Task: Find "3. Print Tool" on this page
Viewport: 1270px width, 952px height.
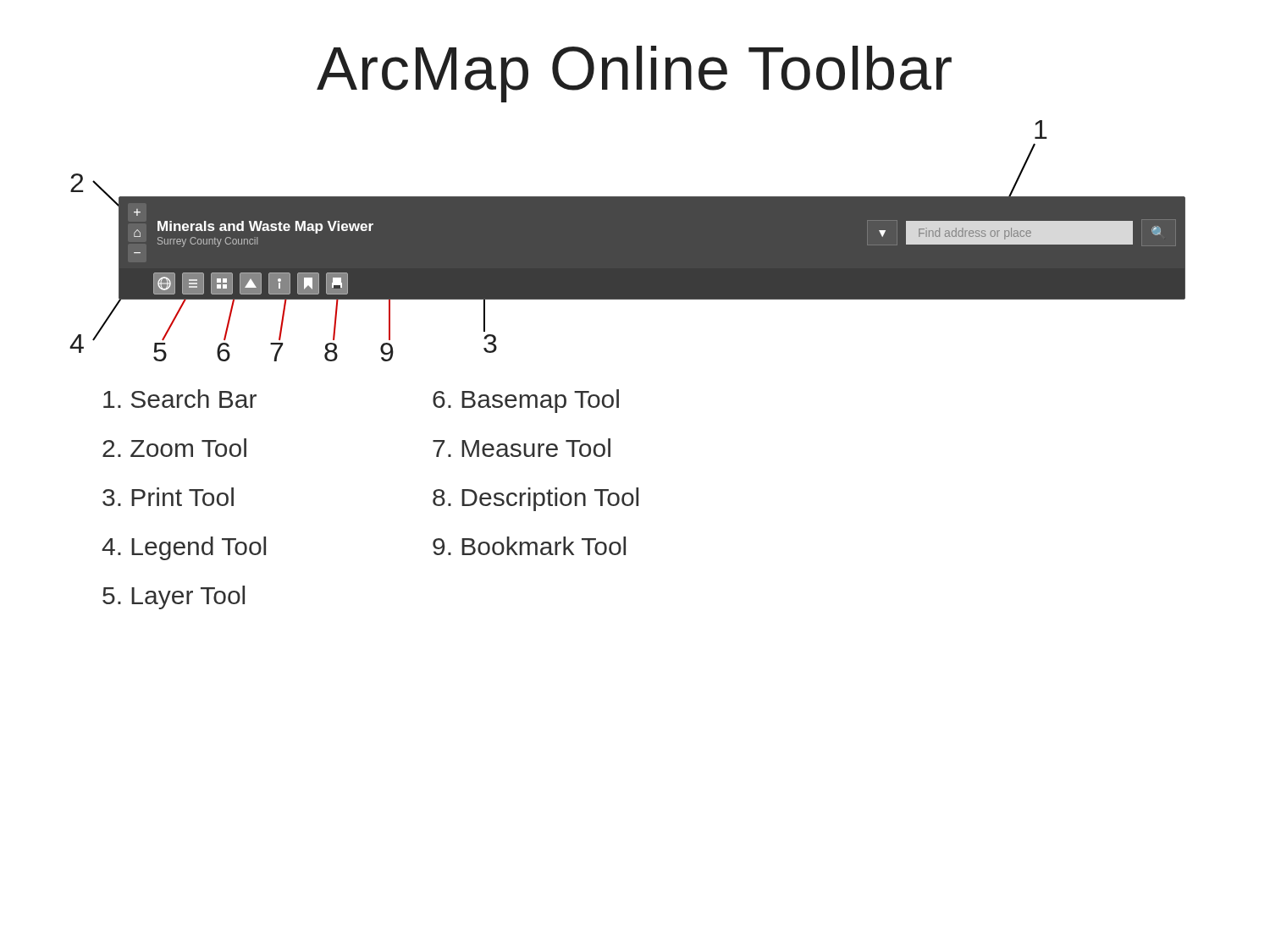Action: click(x=168, y=497)
